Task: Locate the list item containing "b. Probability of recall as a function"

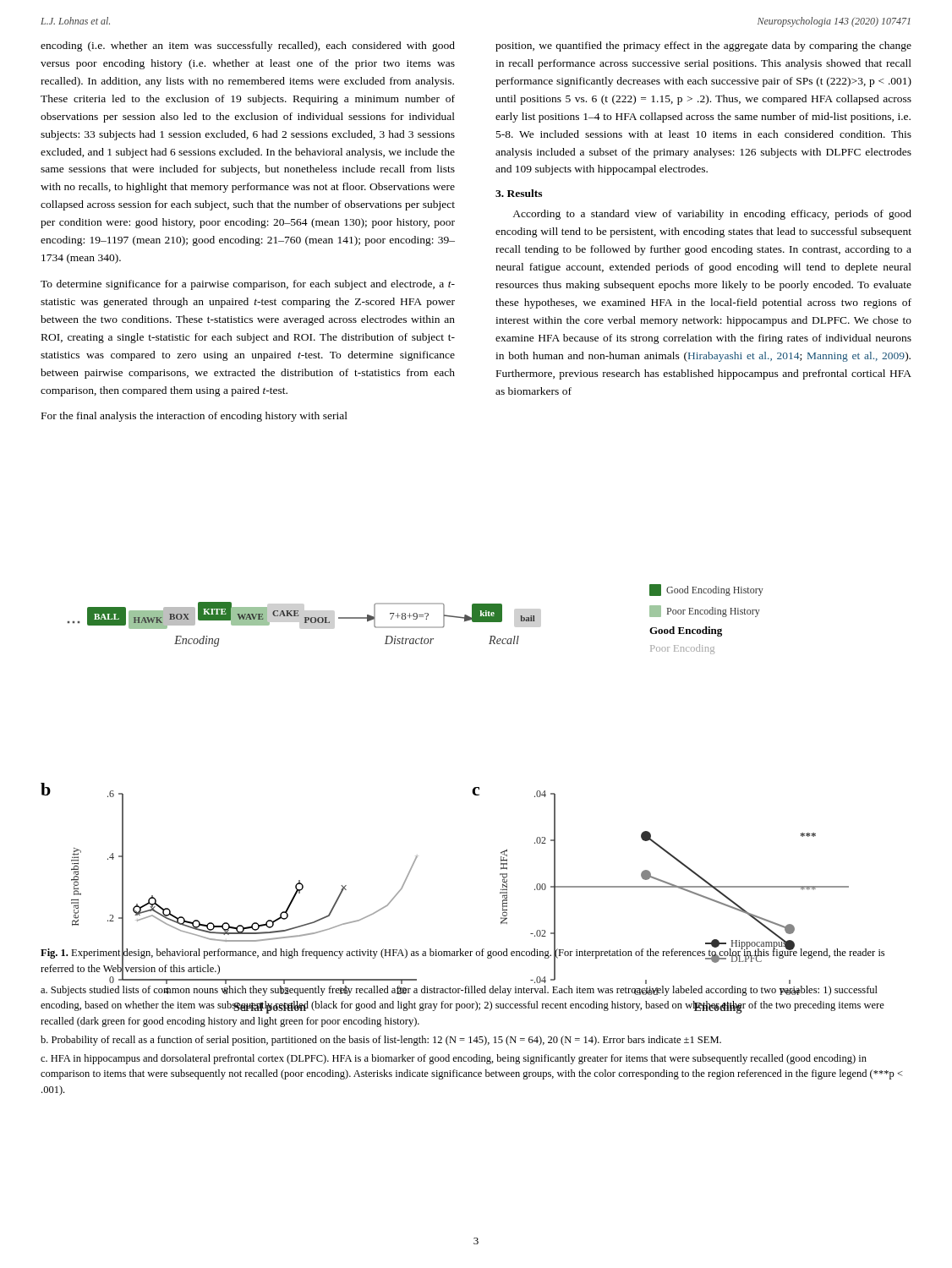Action: (381, 1040)
